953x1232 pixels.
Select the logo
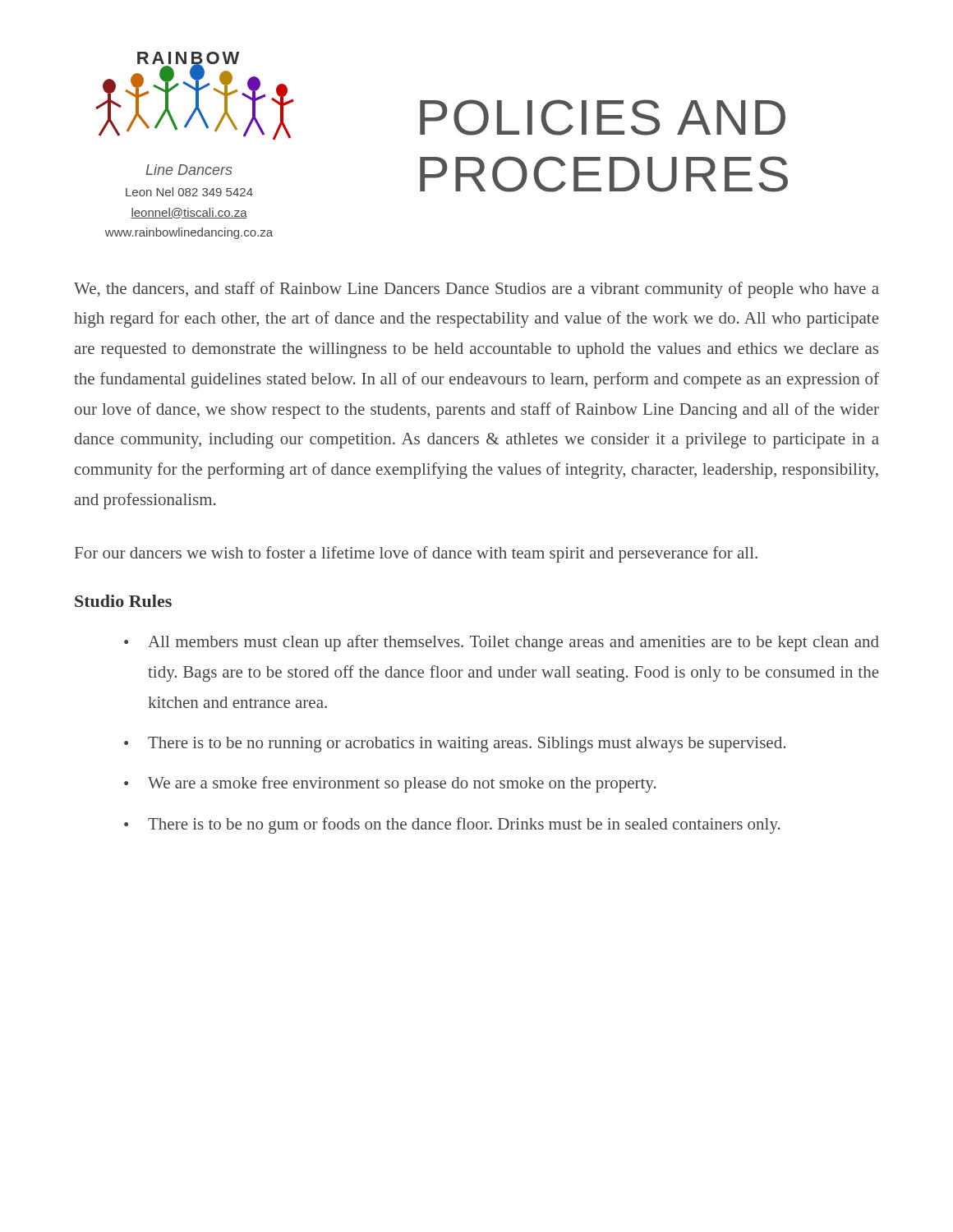(x=189, y=146)
